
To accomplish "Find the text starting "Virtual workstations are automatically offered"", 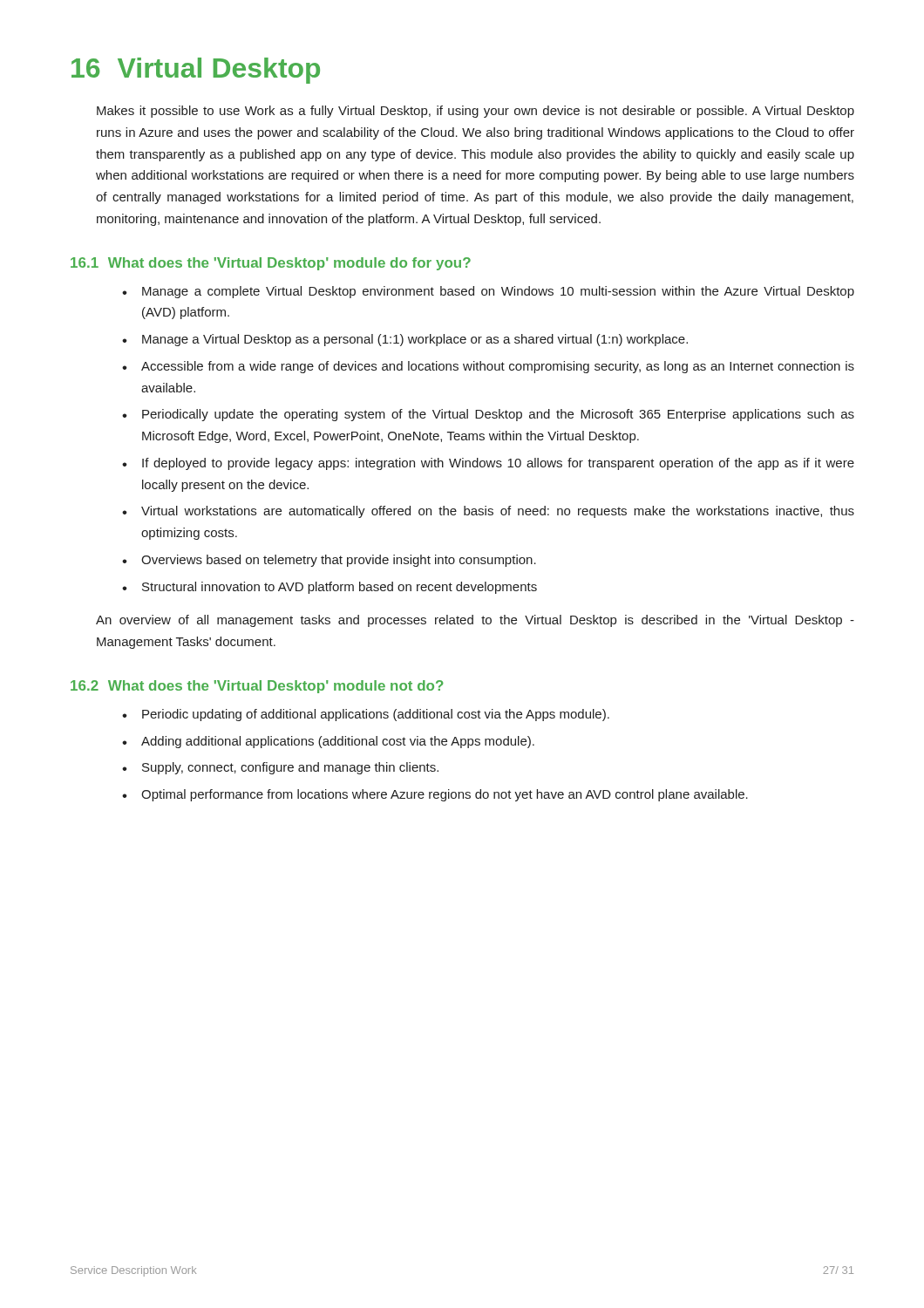I will tap(488, 522).
